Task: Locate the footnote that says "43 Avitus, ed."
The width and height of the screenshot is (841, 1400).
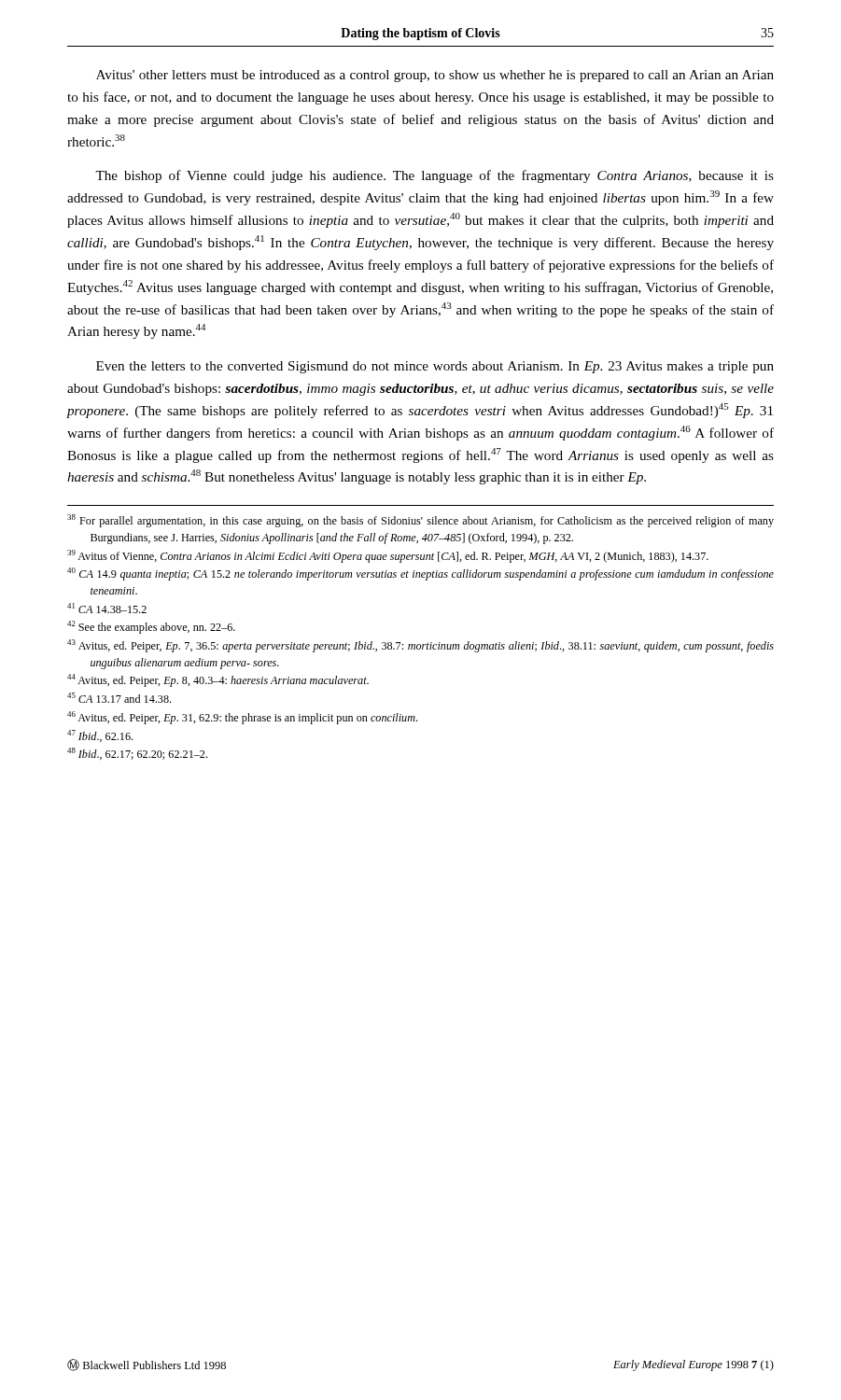Action: click(420, 654)
